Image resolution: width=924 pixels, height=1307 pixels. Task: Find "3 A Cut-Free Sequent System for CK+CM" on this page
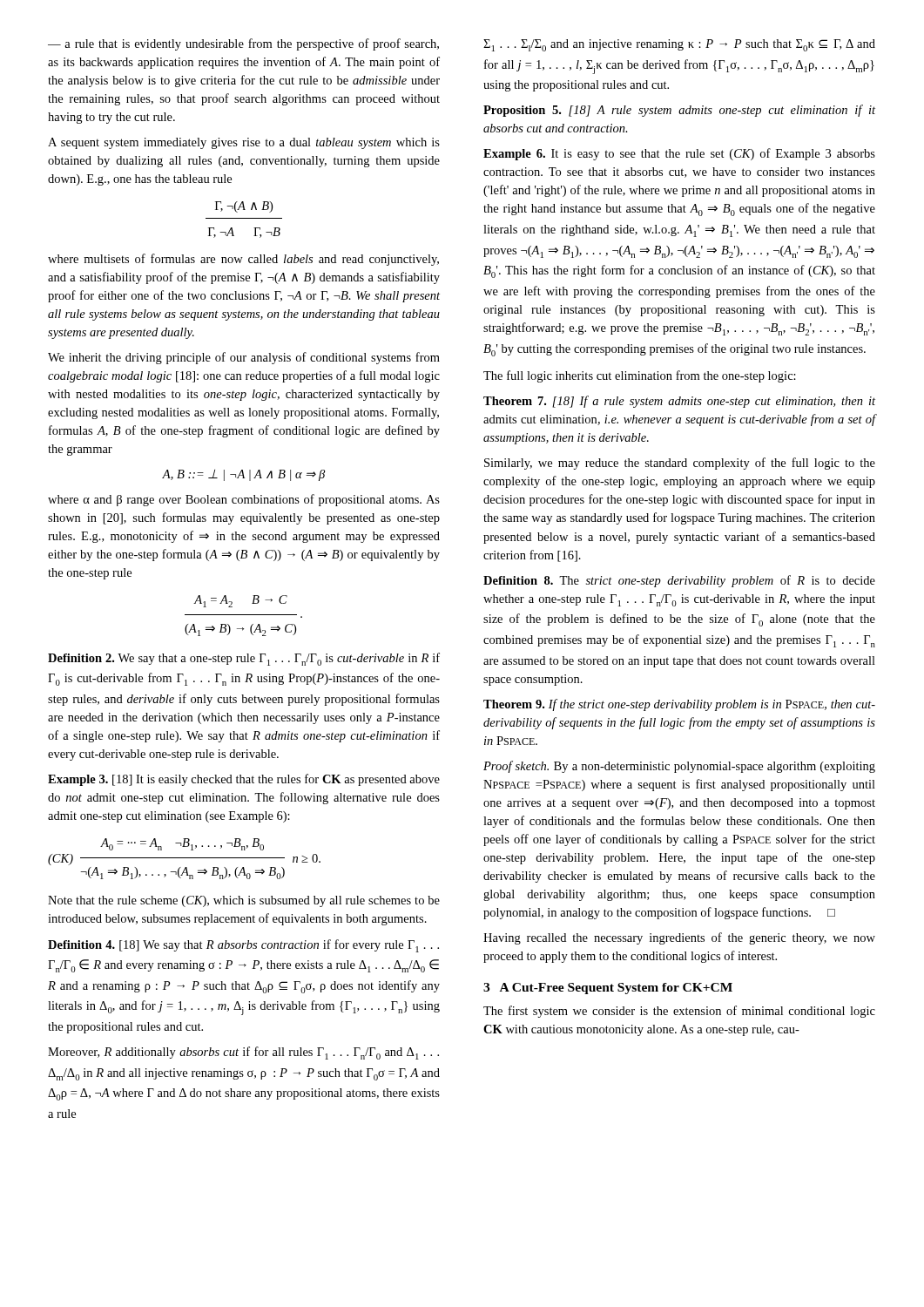[x=608, y=987]
